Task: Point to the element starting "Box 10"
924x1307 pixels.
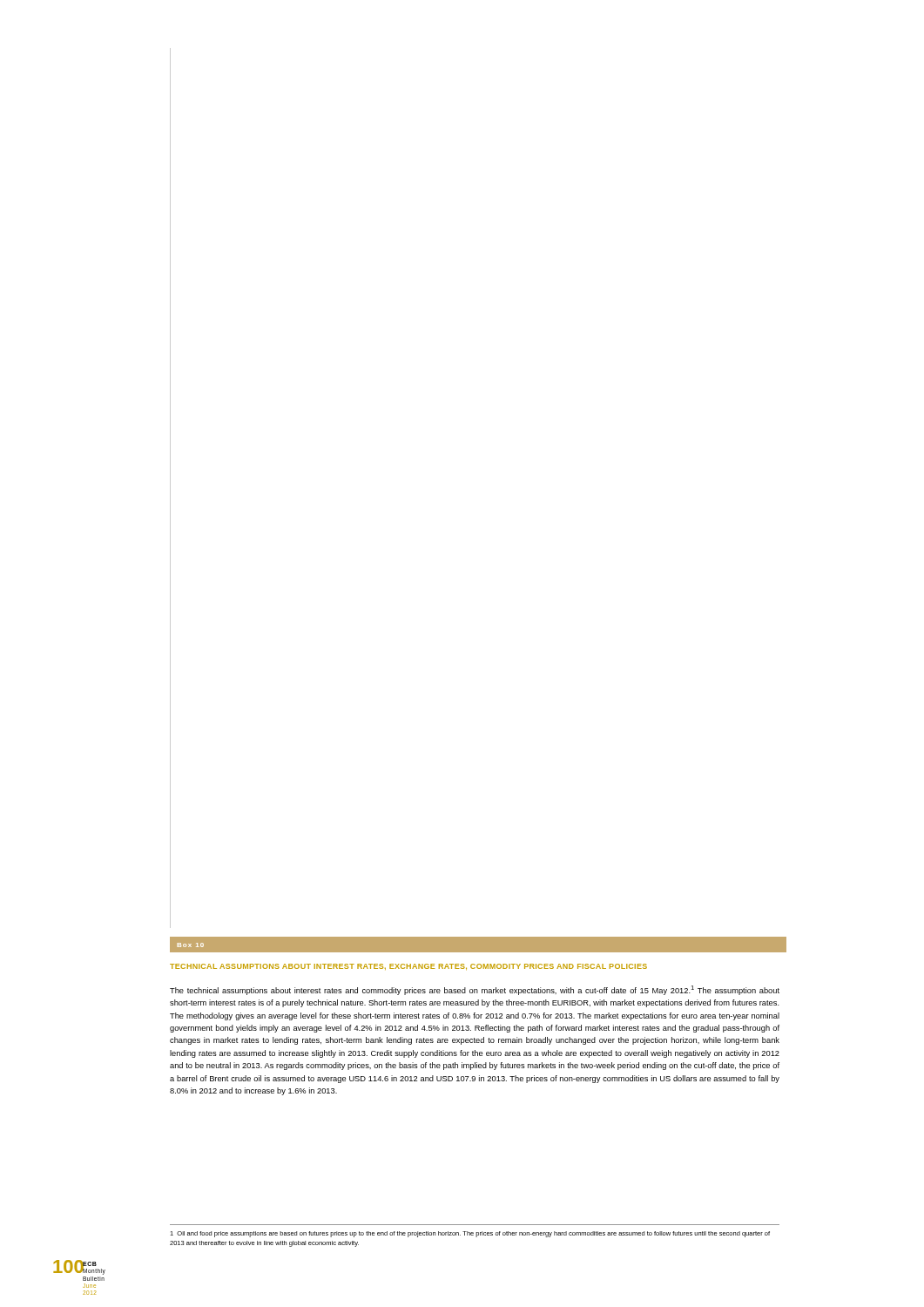Action: tap(191, 945)
